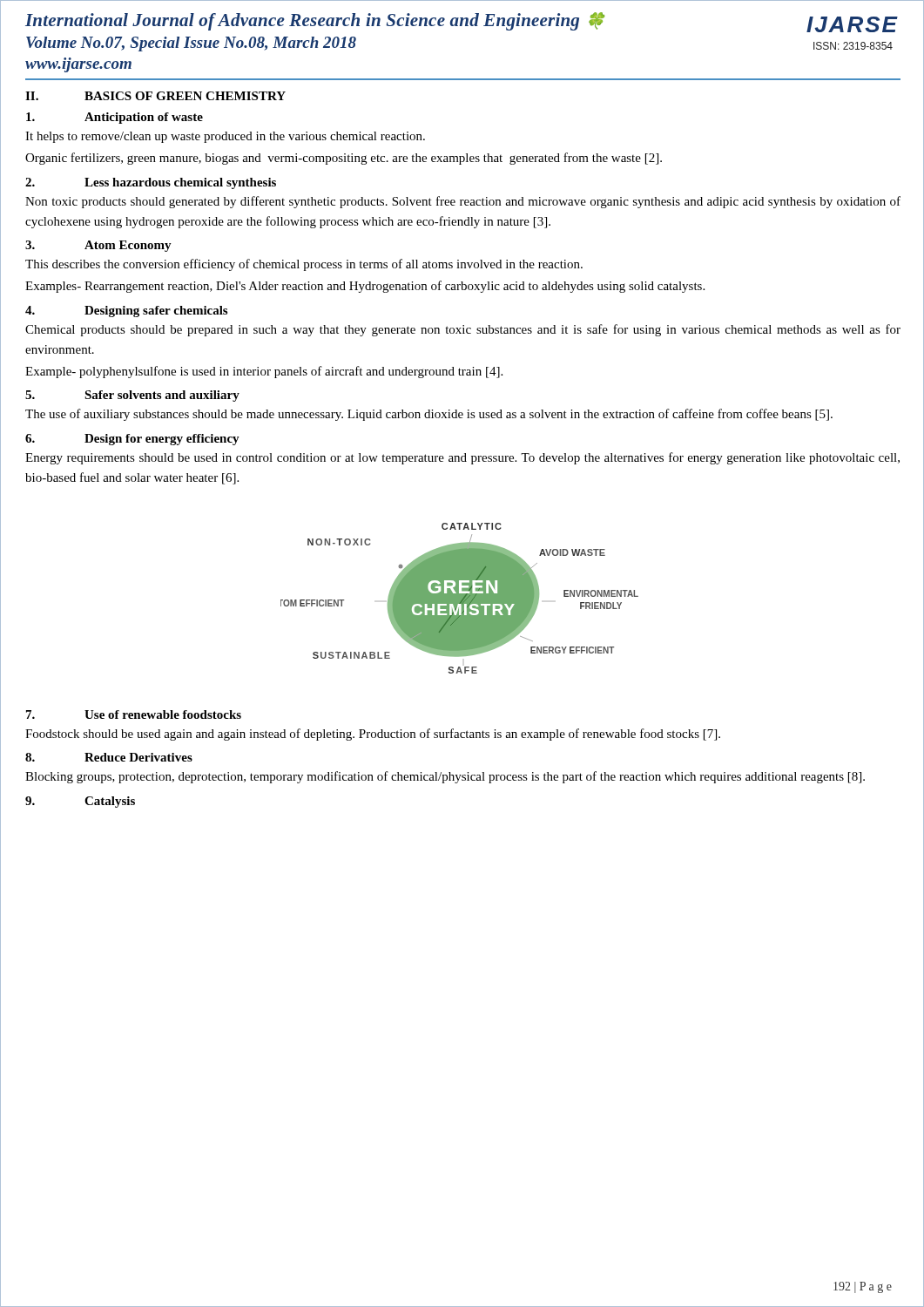Locate the element starting "This describes the conversion efficiency of chemical"
The height and width of the screenshot is (1307, 924).
[304, 264]
